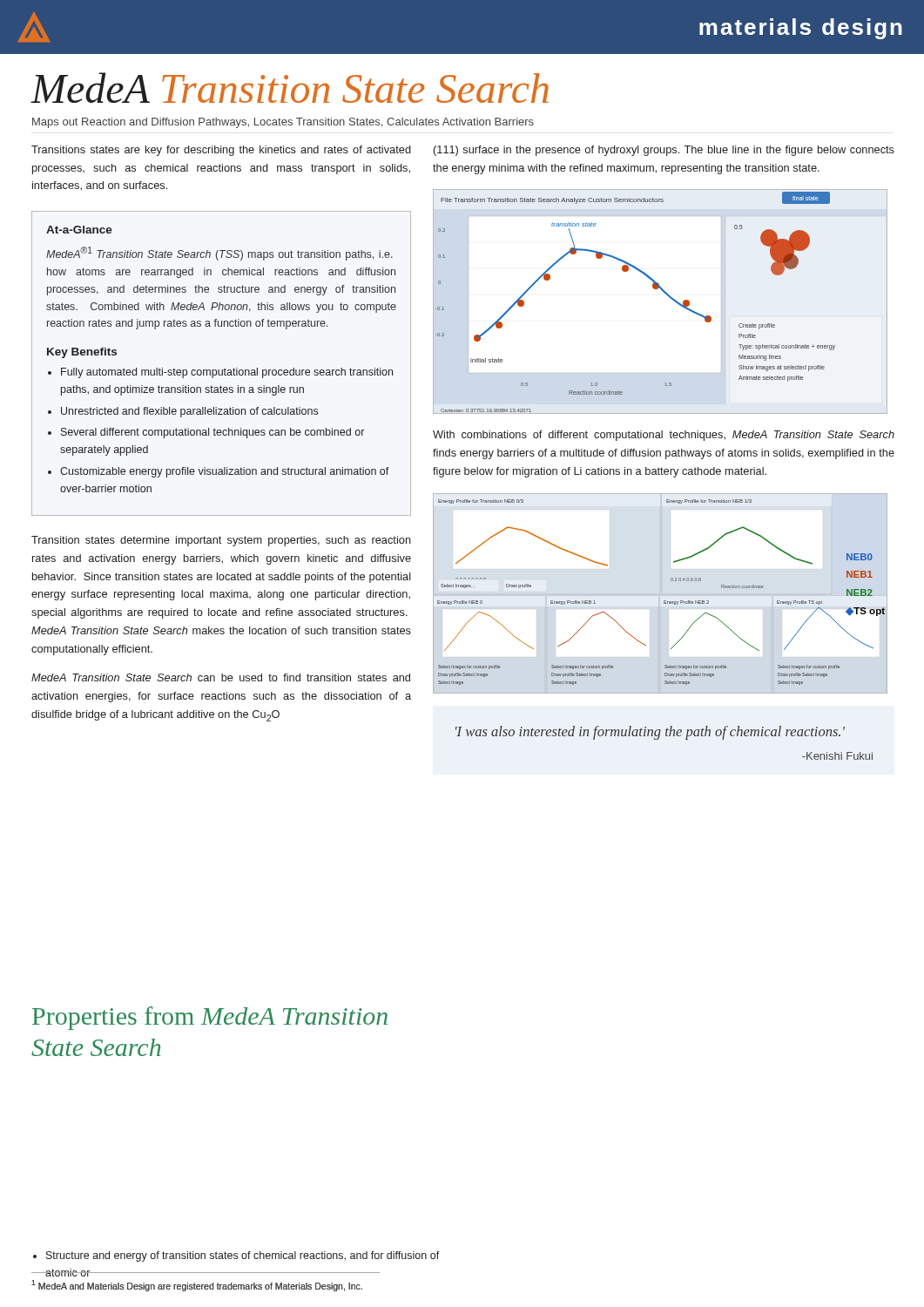Find the section header that reads "Key Benefits"
The width and height of the screenshot is (924, 1307).
(82, 352)
